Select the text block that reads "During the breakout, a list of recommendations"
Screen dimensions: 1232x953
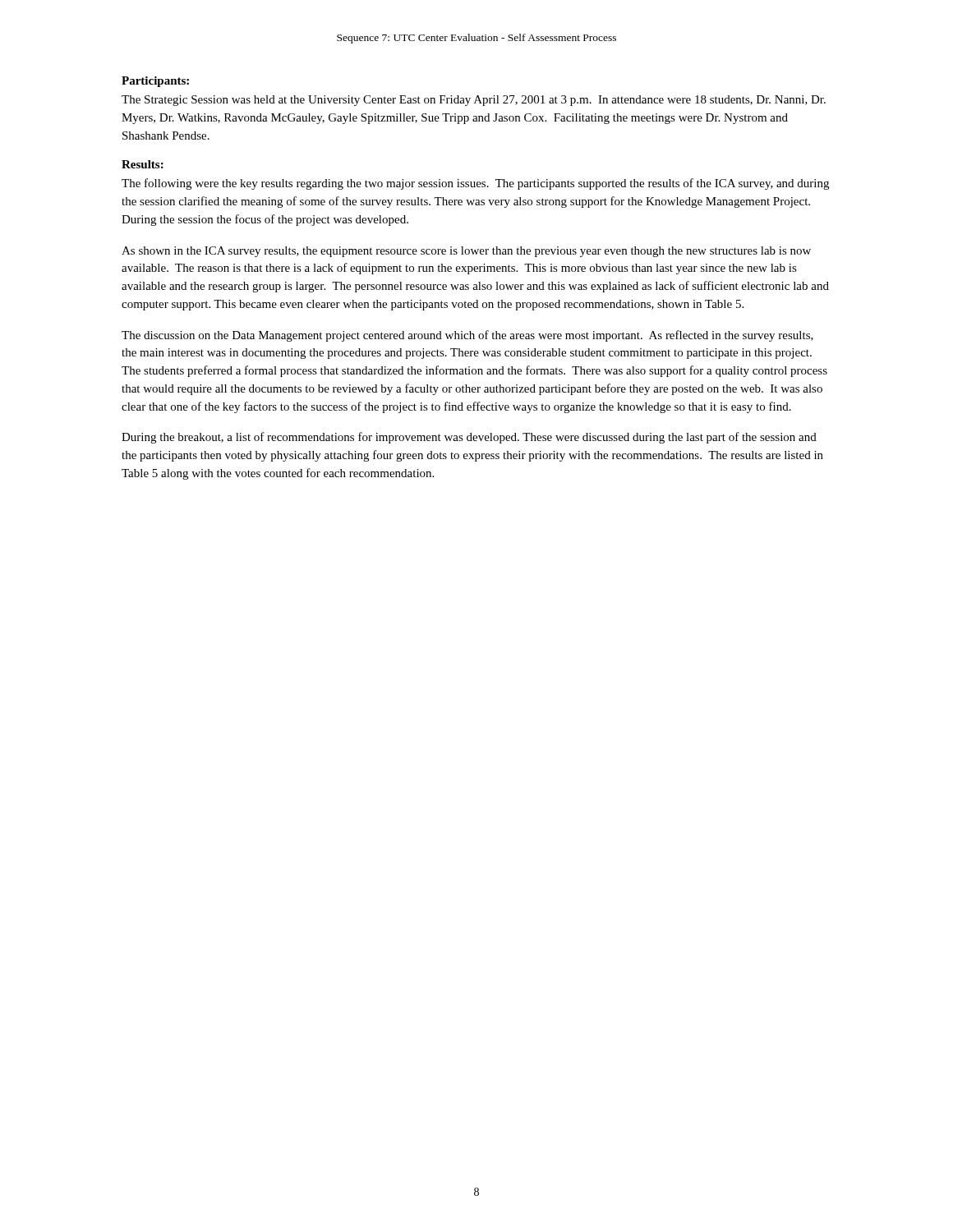(x=472, y=455)
